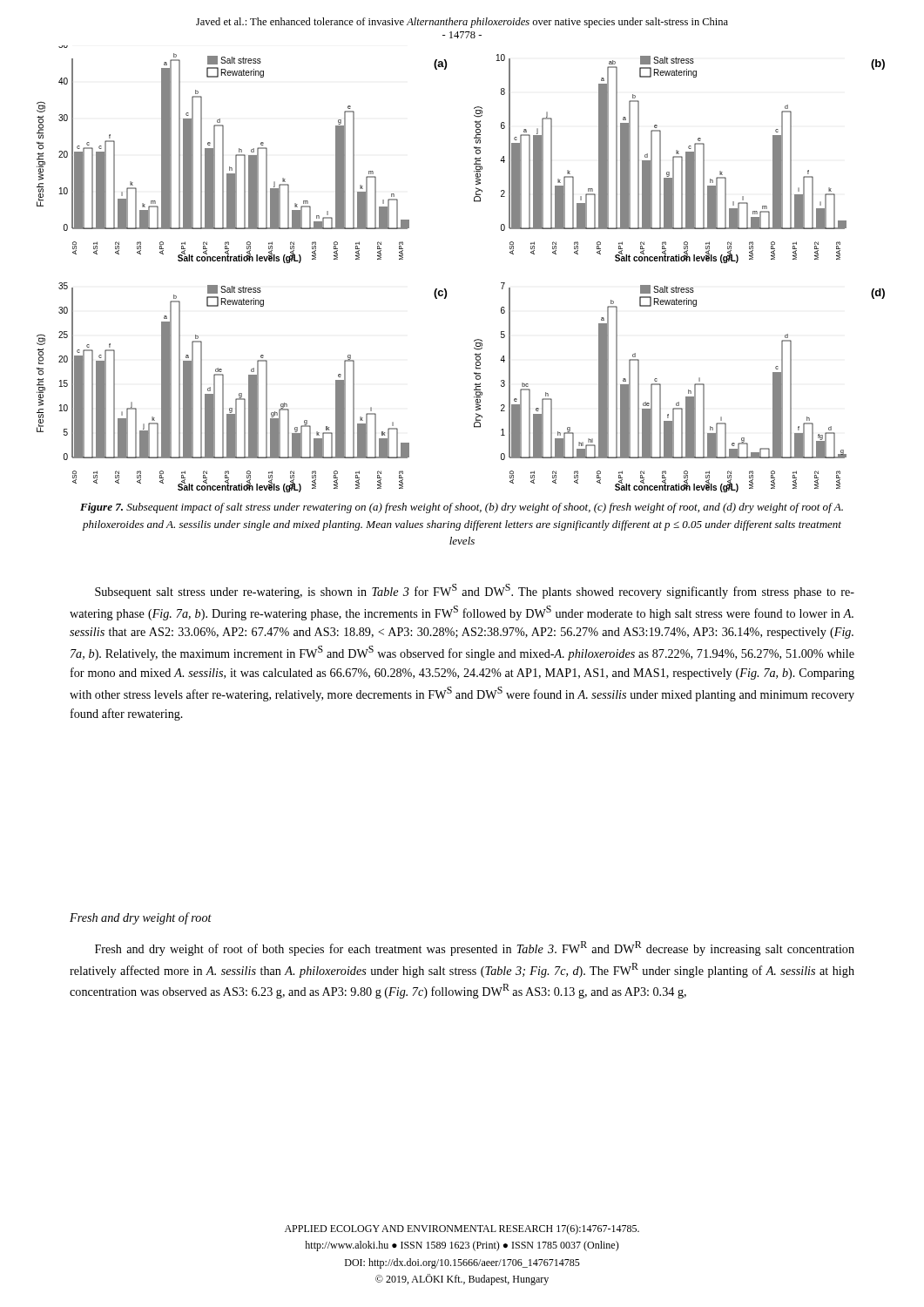The image size is (924, 1307).
Task: Locate the text block containing "Fresh and dry weight of root of both"
Action: point(462,969)
